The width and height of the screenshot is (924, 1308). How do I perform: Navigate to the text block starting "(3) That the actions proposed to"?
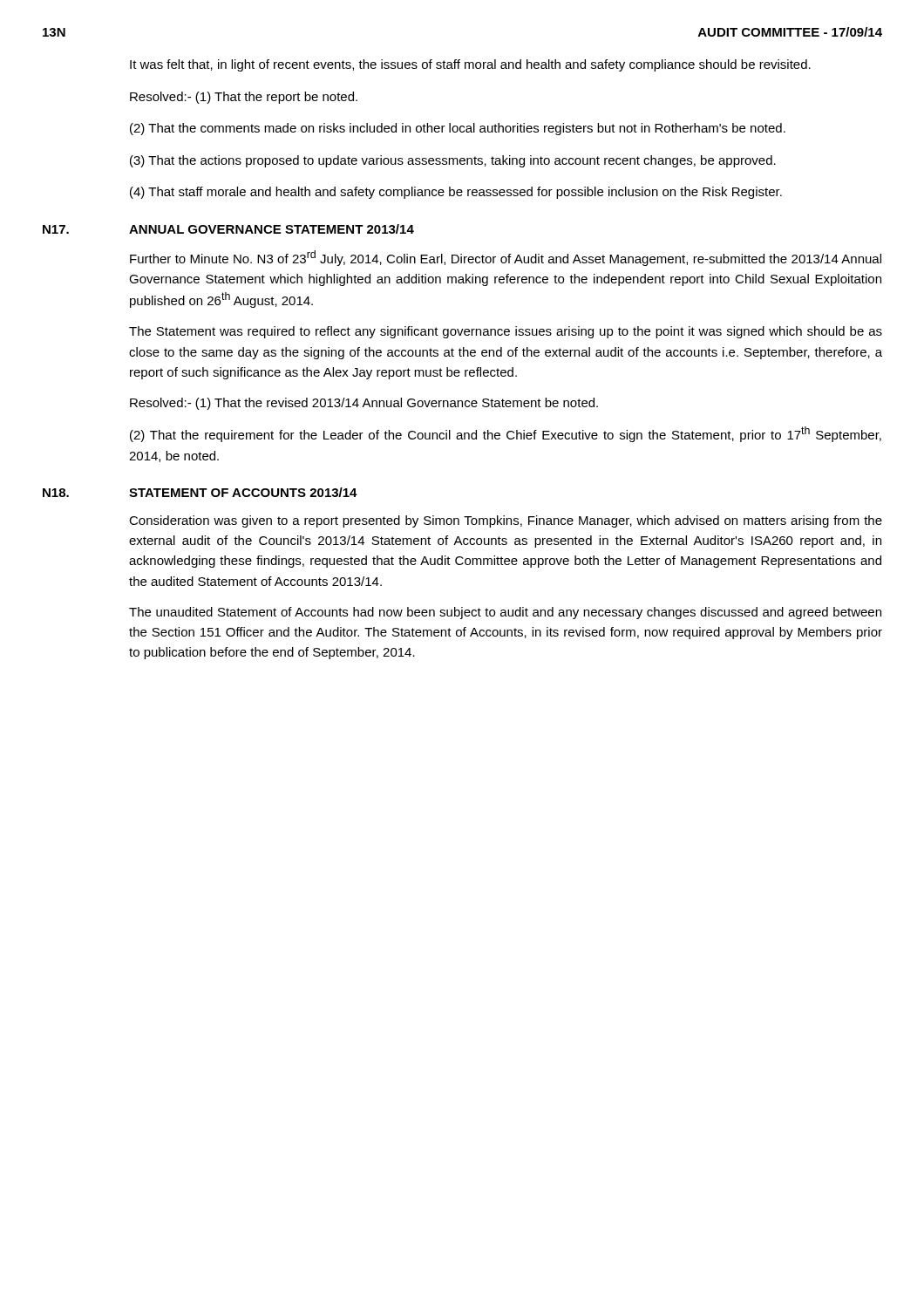pyautogui.click(x=453, y=160)
